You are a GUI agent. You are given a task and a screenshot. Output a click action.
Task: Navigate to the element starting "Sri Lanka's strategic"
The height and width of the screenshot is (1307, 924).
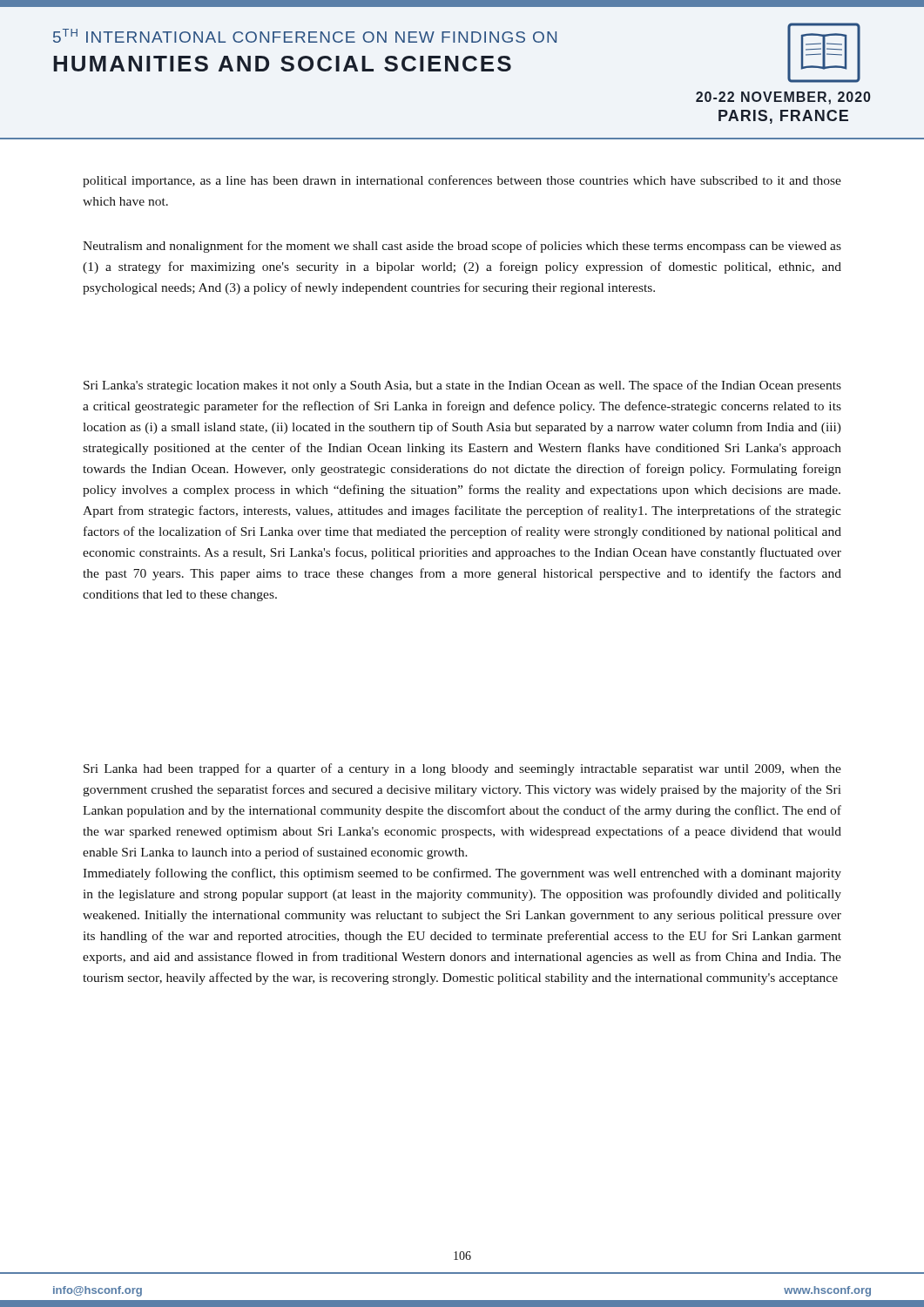(462, 489)
